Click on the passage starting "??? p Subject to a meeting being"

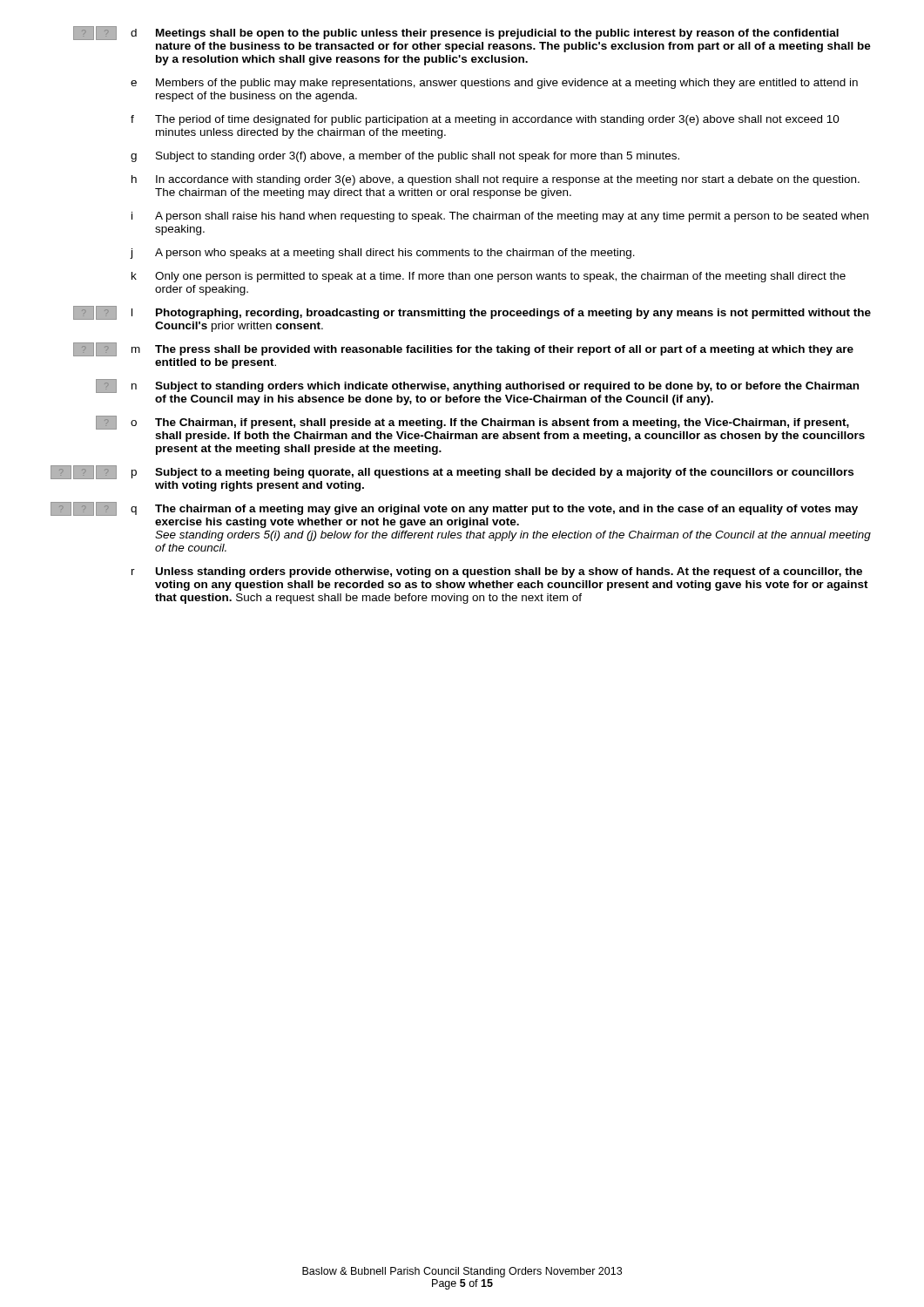[462, 478]
